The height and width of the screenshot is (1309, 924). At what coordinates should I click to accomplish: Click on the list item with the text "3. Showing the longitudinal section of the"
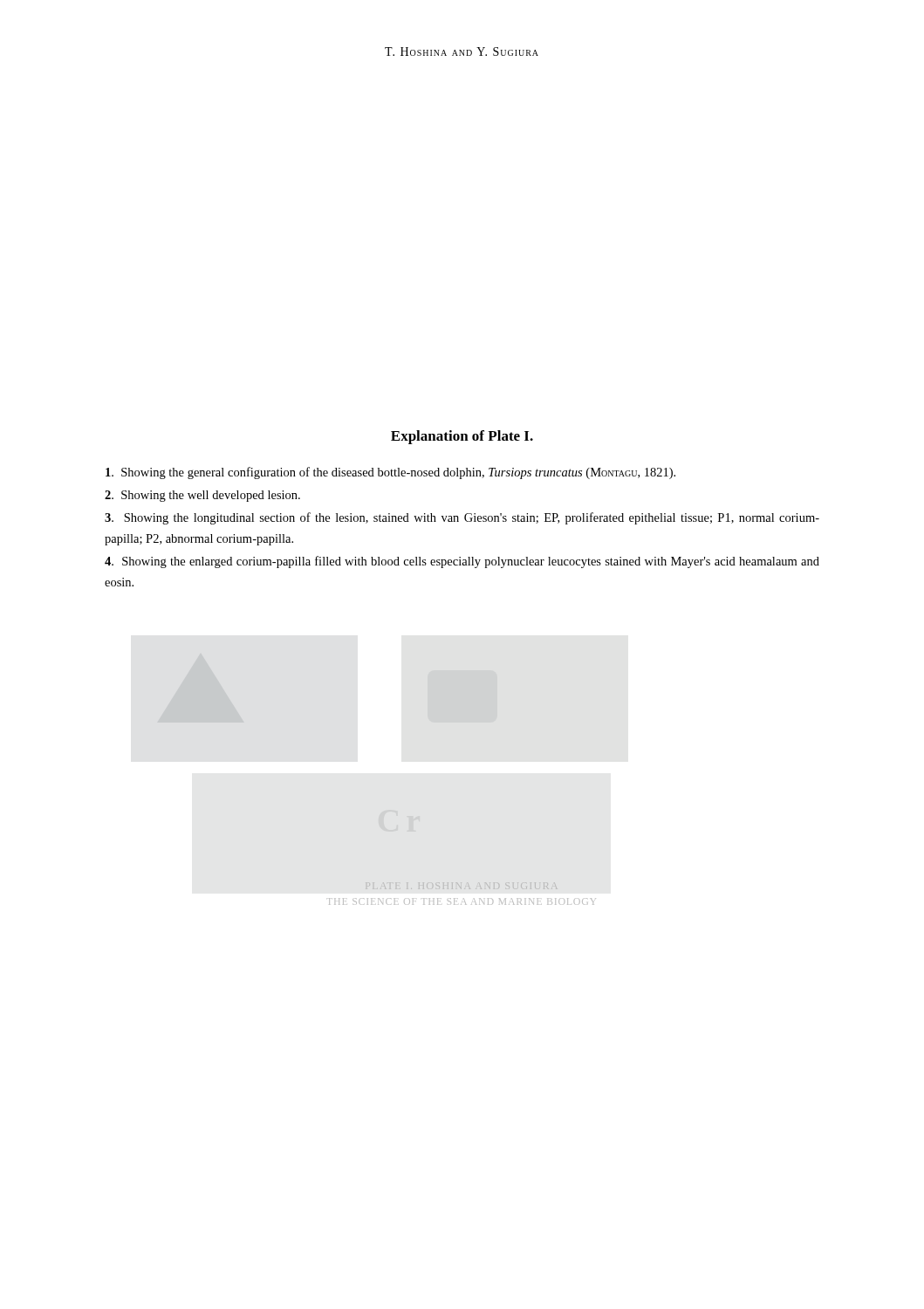tap(462, 528)
